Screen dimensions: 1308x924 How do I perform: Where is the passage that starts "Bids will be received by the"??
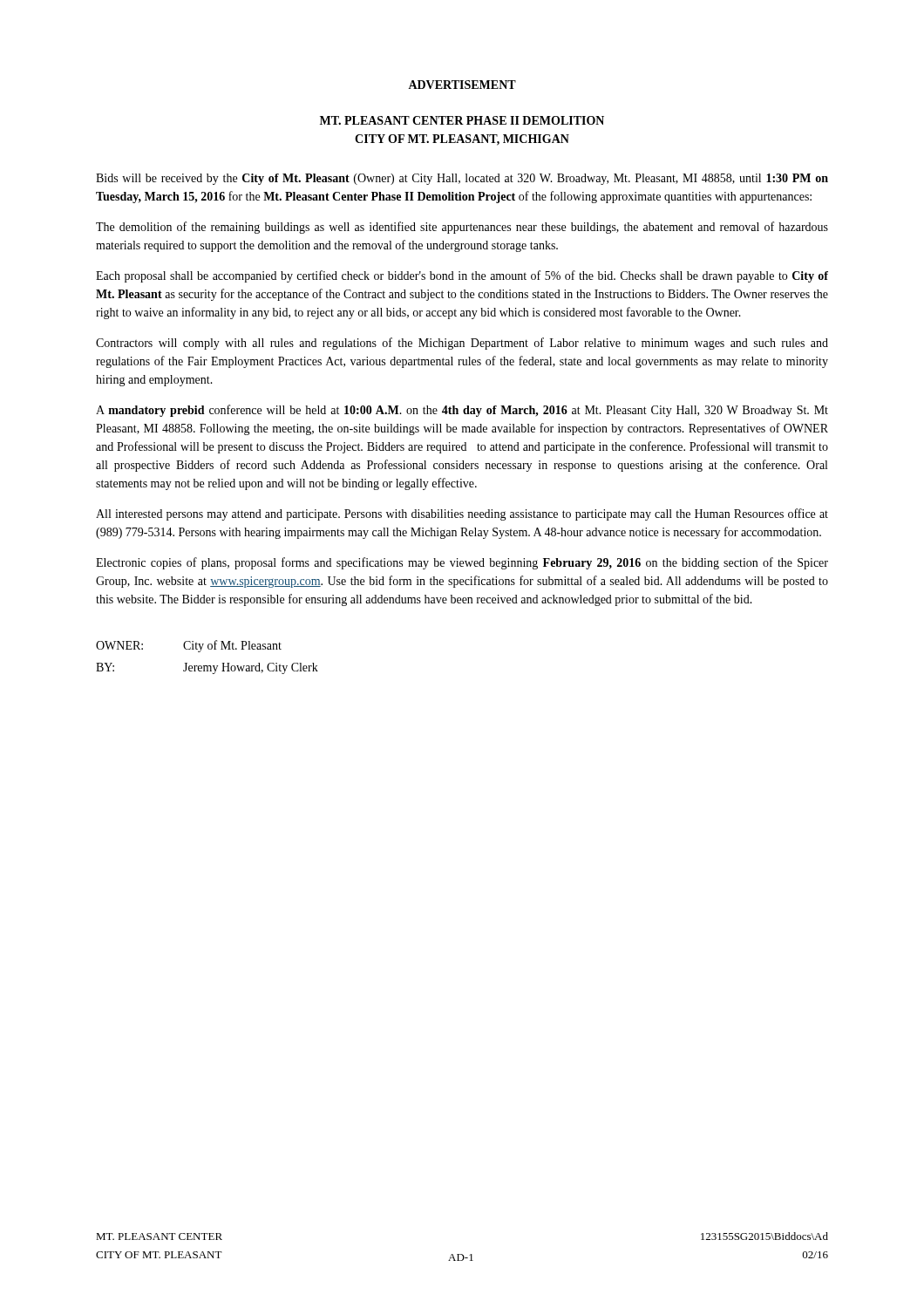coord(462,187)
